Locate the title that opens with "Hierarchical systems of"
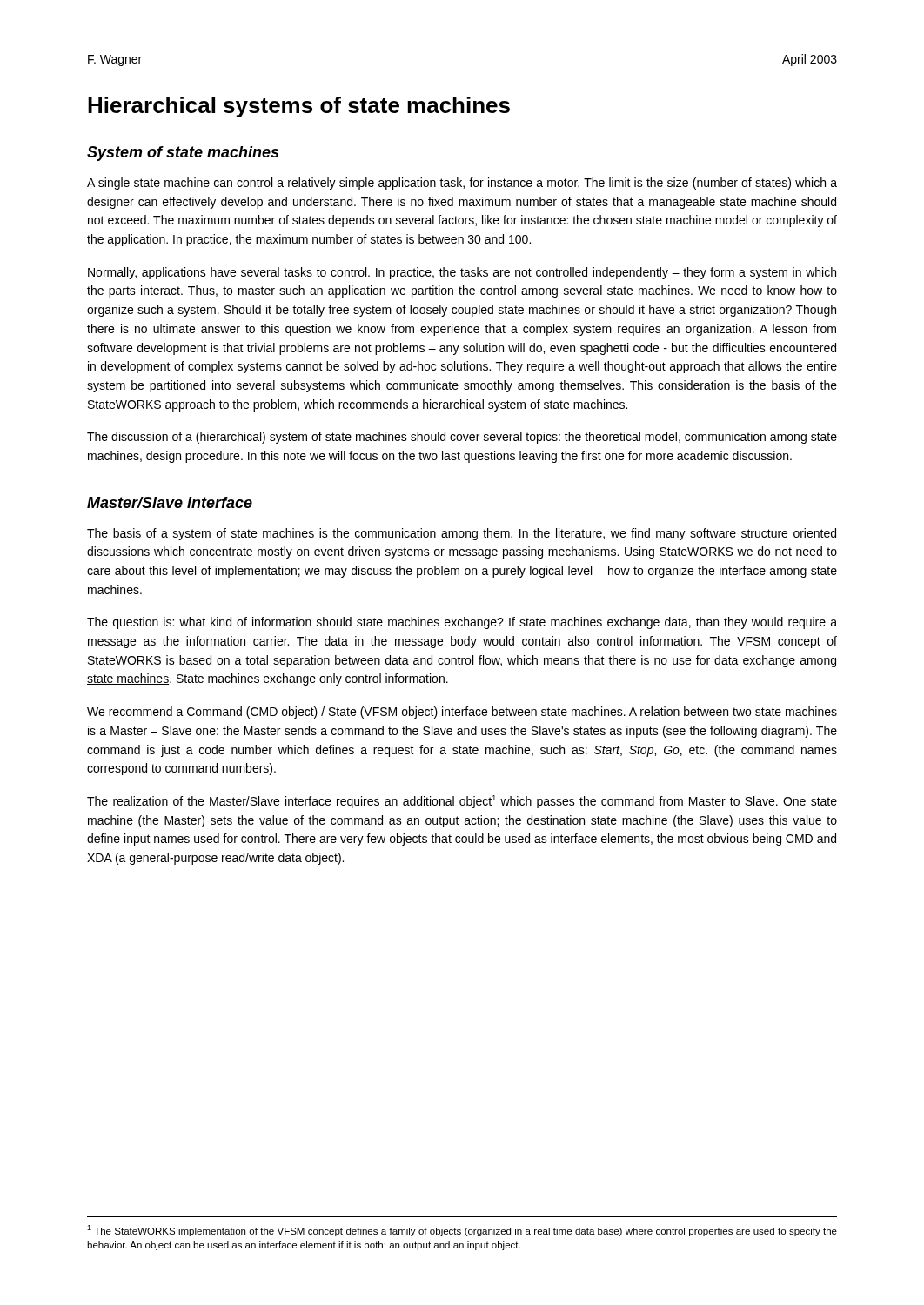924x1305 pixels. 462,106
